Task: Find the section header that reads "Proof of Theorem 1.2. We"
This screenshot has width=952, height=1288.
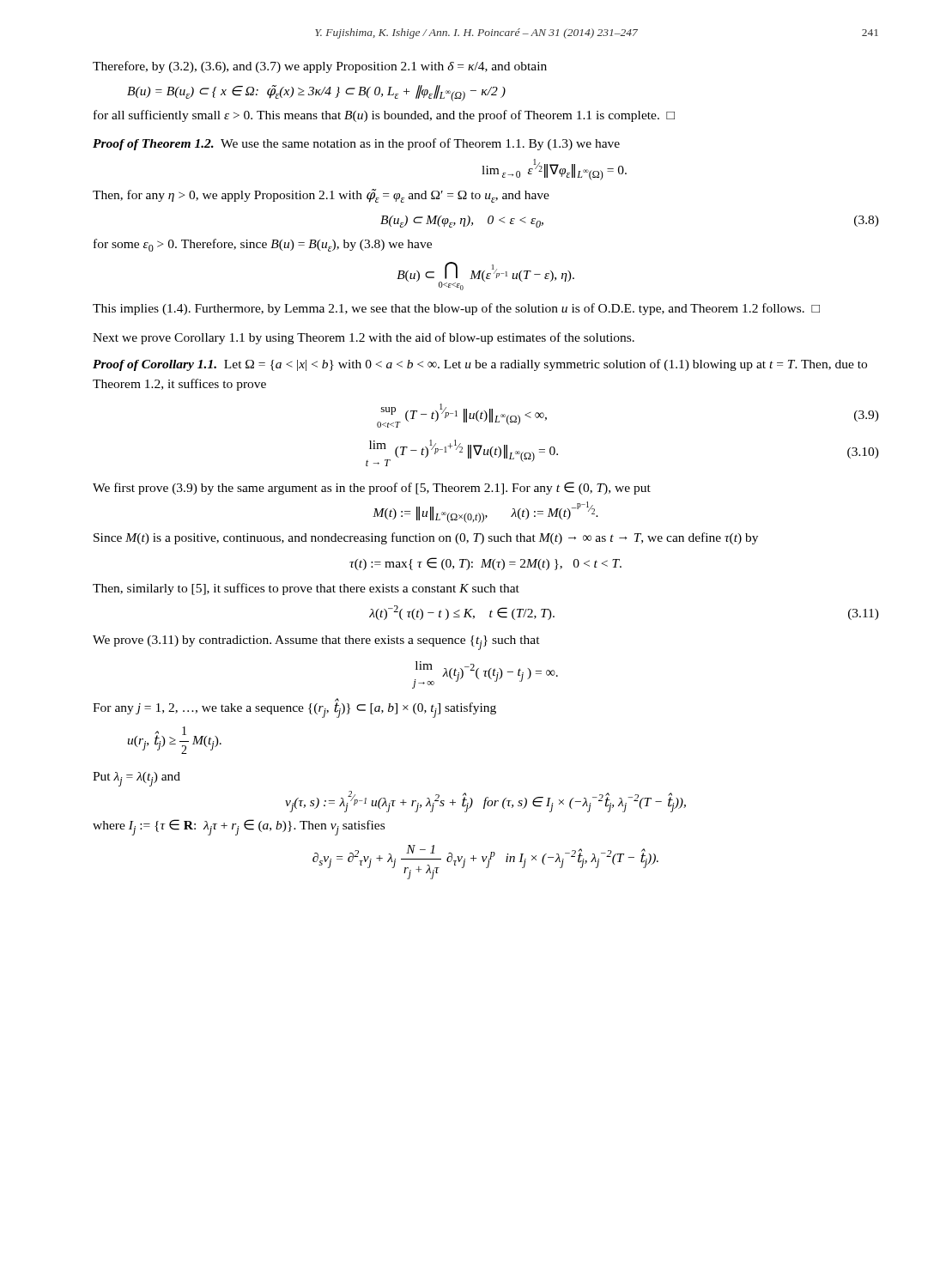Action: pyautogui.click(x=356, y=143)
